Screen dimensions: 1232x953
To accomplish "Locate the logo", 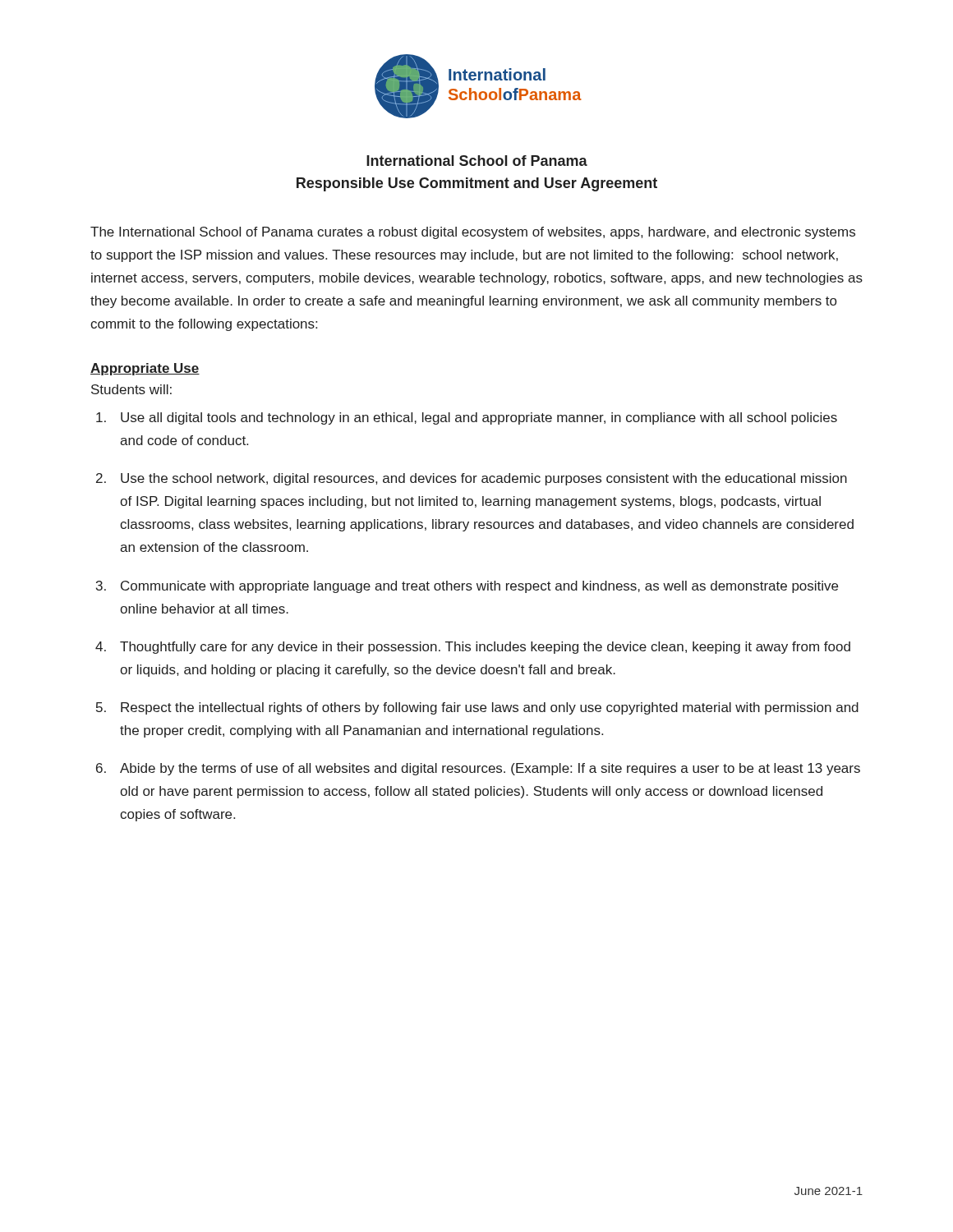I will coord(476,88).
